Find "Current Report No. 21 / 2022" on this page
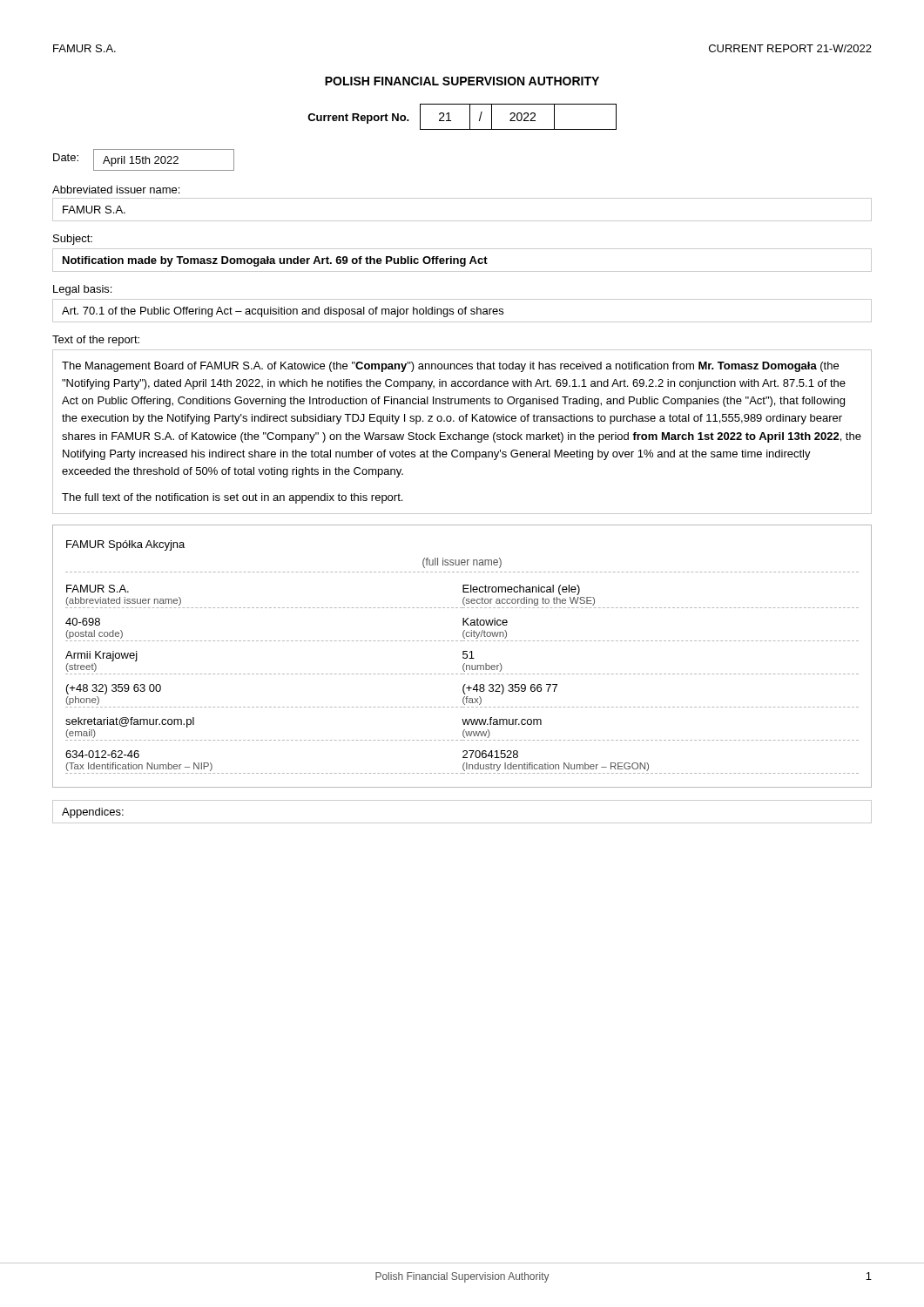Screen dimensions: 1307x924 (x=462, y=117)
